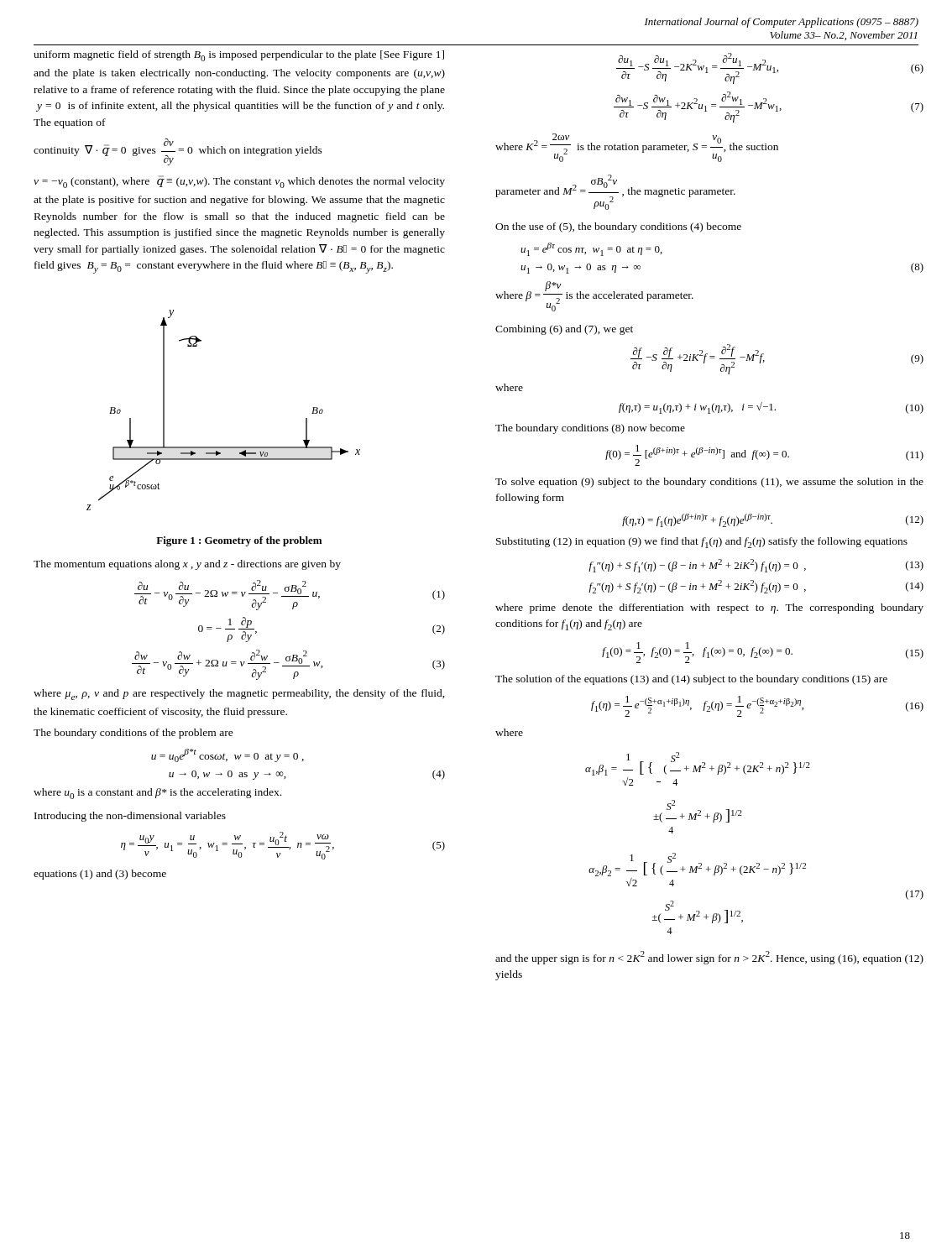Point to "Figure 1 : Geometry of the problem"
952x1259 pixels.
click(x=239, y=540)
